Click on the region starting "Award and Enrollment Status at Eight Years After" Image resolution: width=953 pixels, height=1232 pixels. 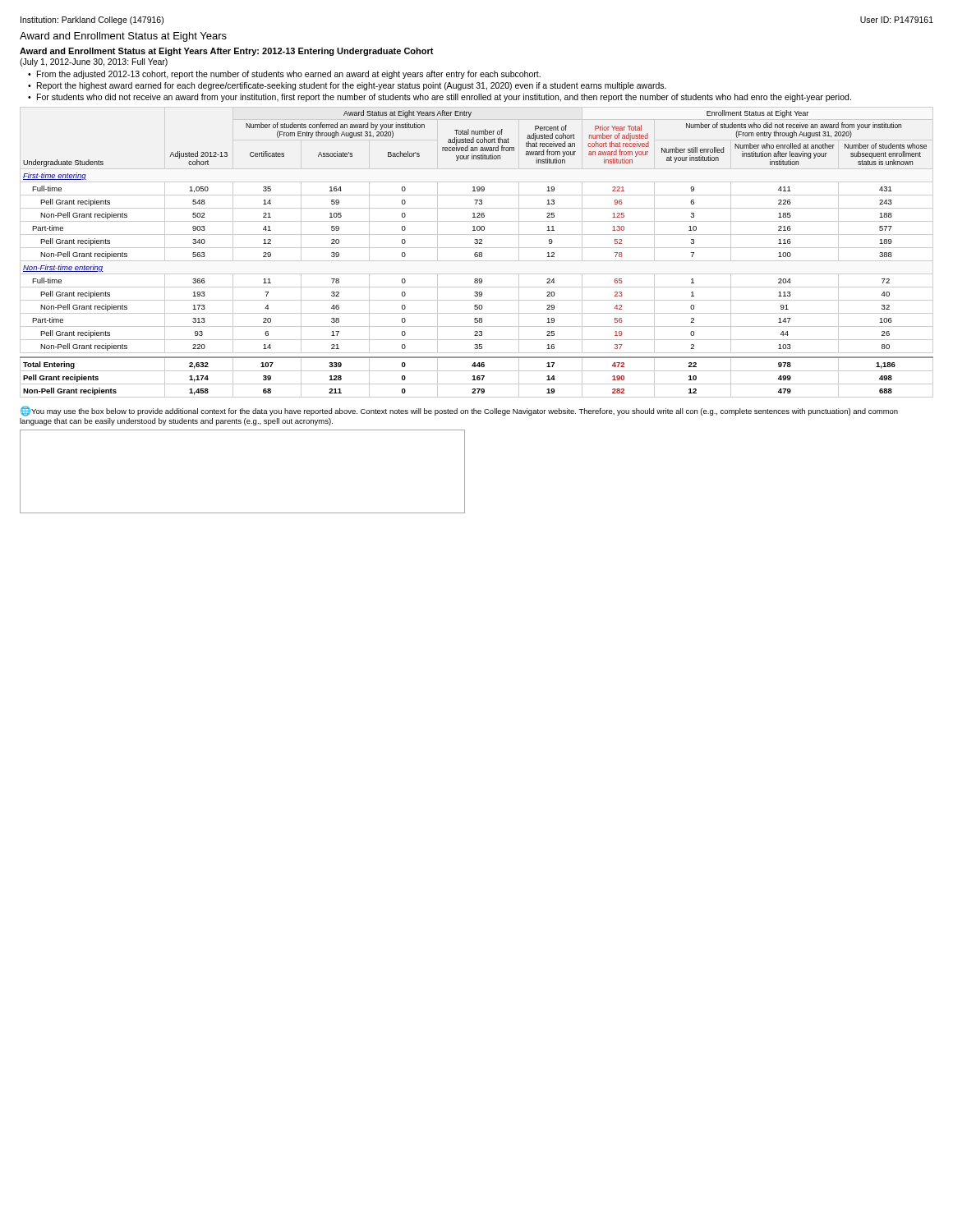tap(227, 51)
